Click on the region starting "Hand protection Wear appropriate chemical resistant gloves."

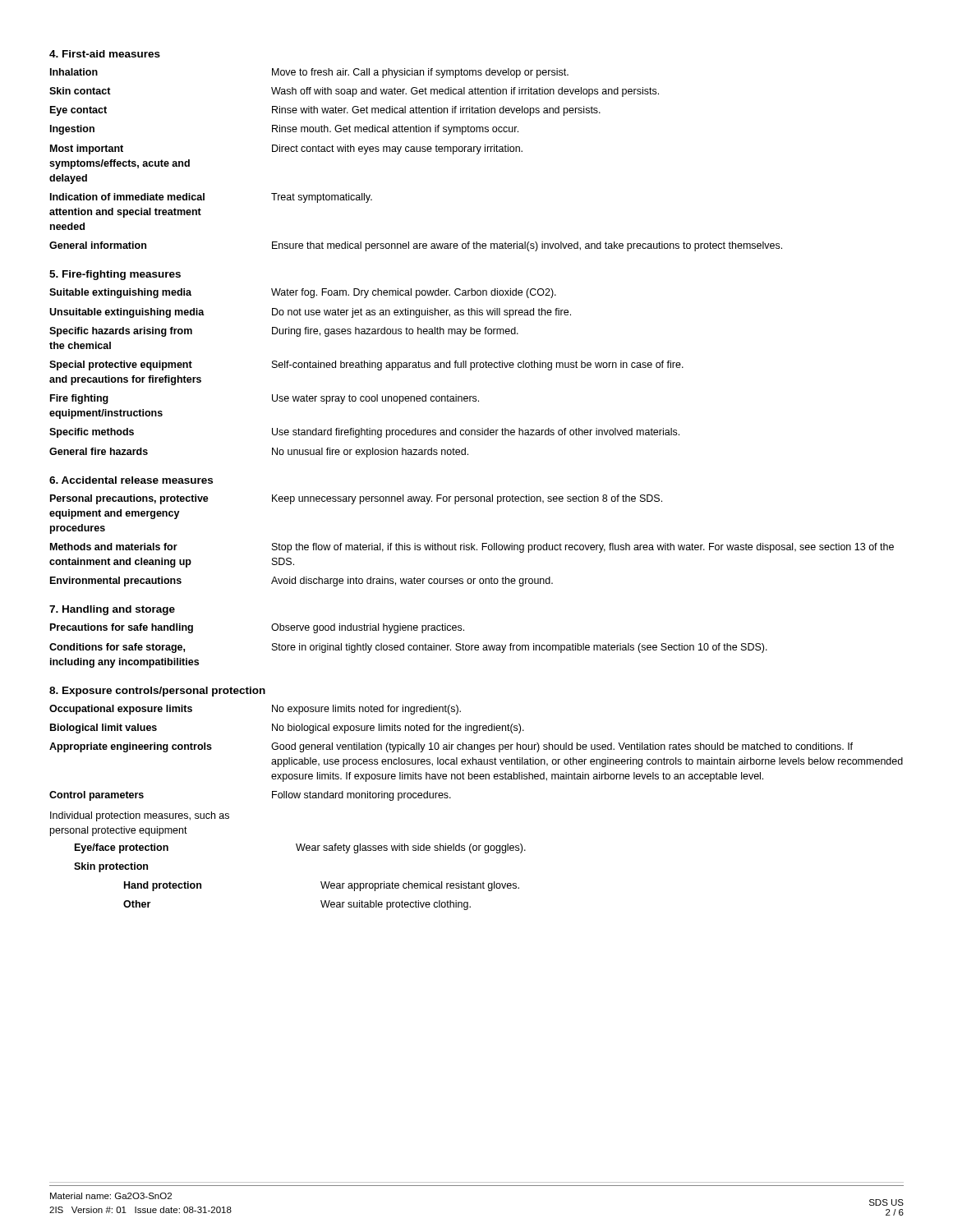[501, 886]
